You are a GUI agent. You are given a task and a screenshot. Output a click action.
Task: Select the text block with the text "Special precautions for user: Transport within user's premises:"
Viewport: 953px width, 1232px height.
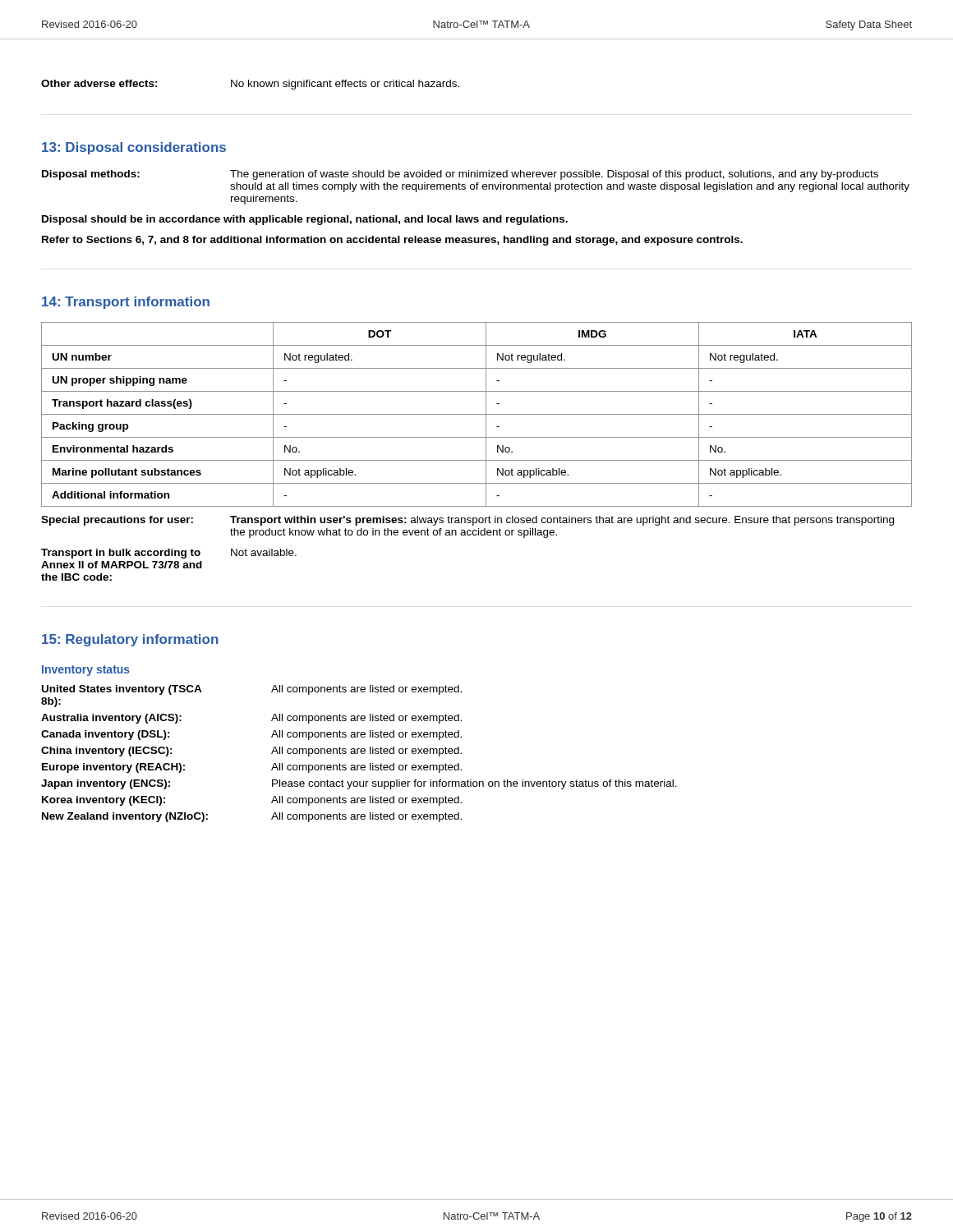(x=476, y=526)
